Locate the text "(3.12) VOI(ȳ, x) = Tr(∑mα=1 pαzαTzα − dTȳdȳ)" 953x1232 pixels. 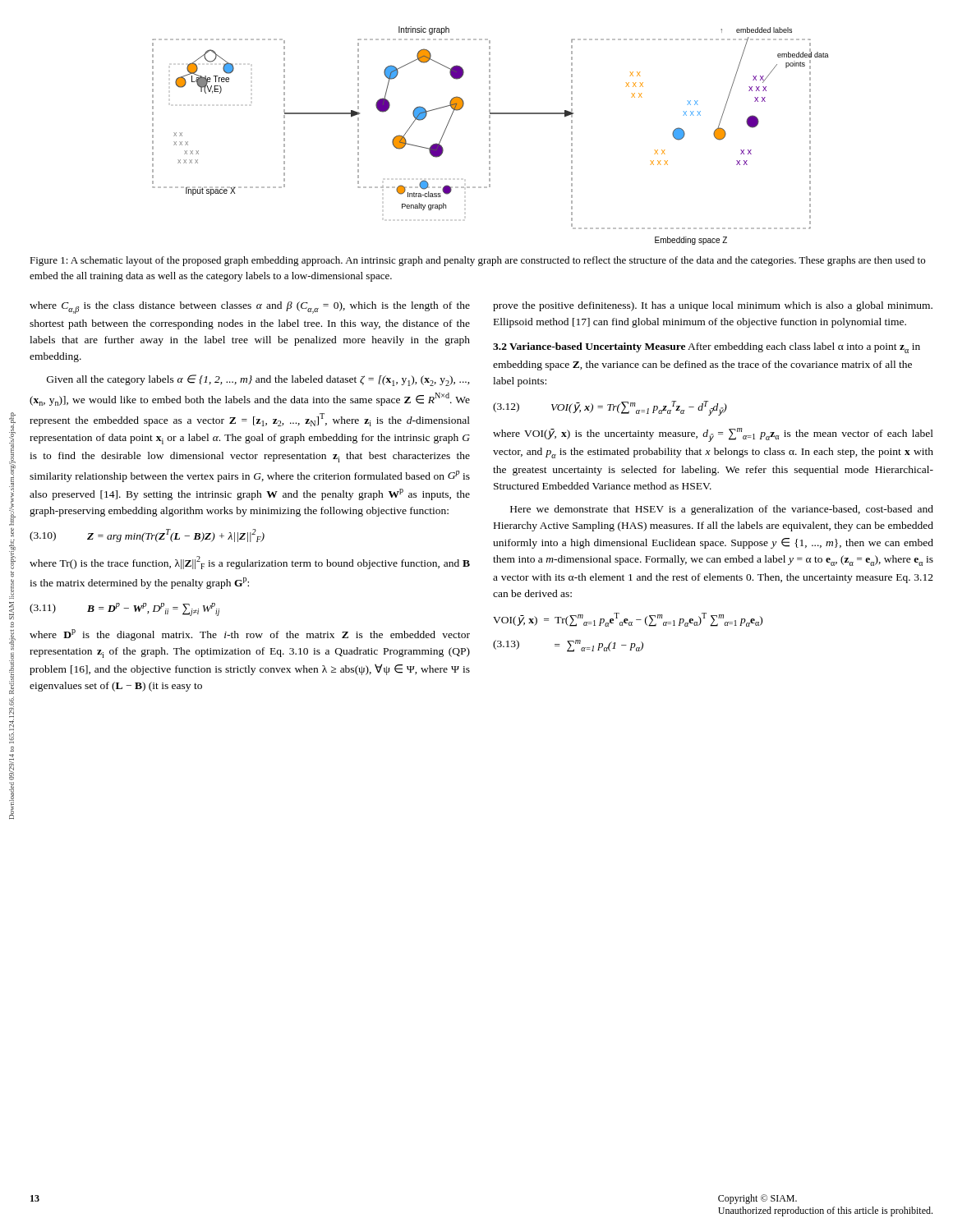[x=713, y=407]
